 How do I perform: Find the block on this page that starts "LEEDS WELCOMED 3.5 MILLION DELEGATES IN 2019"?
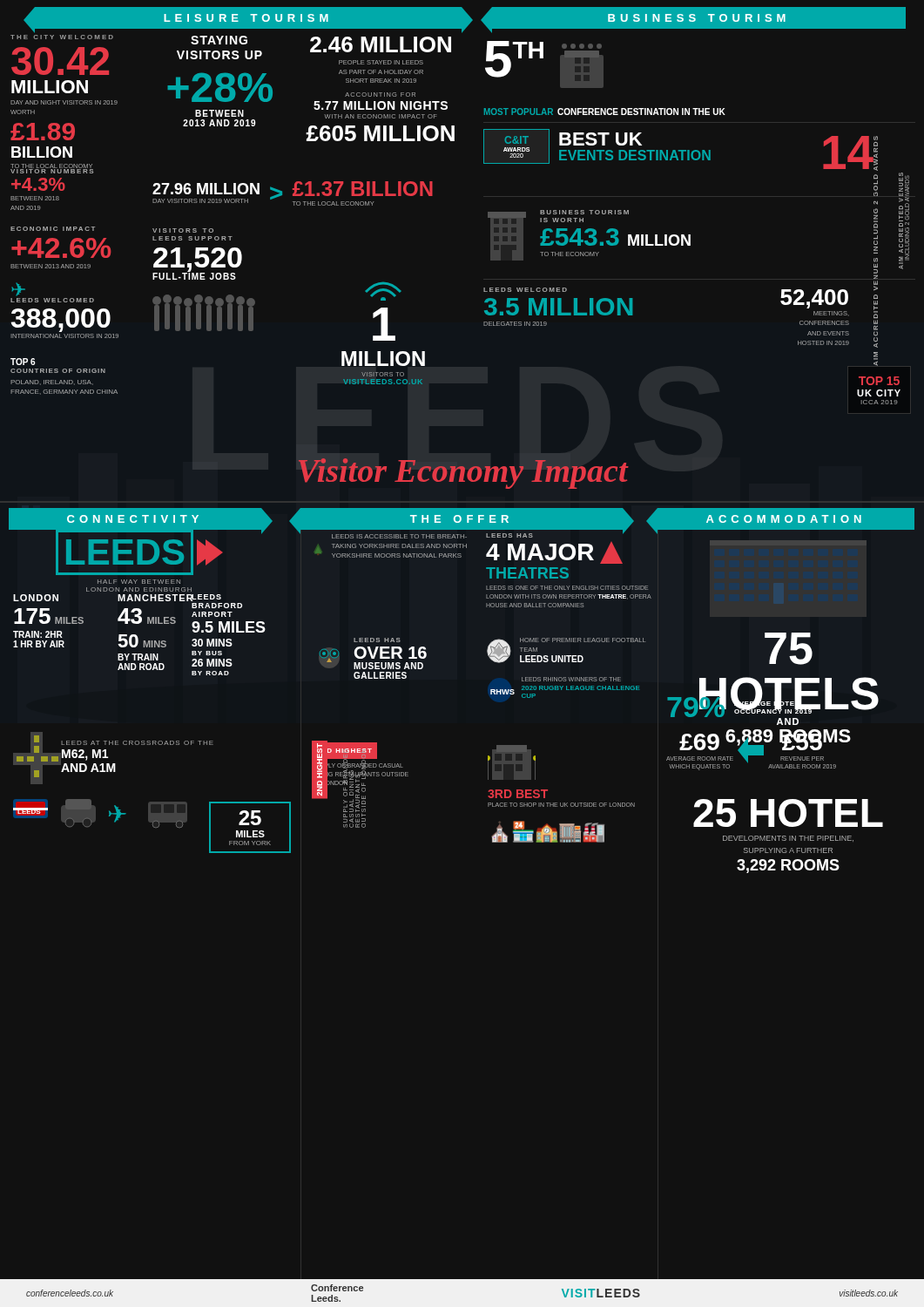click(x=552, y=302)
